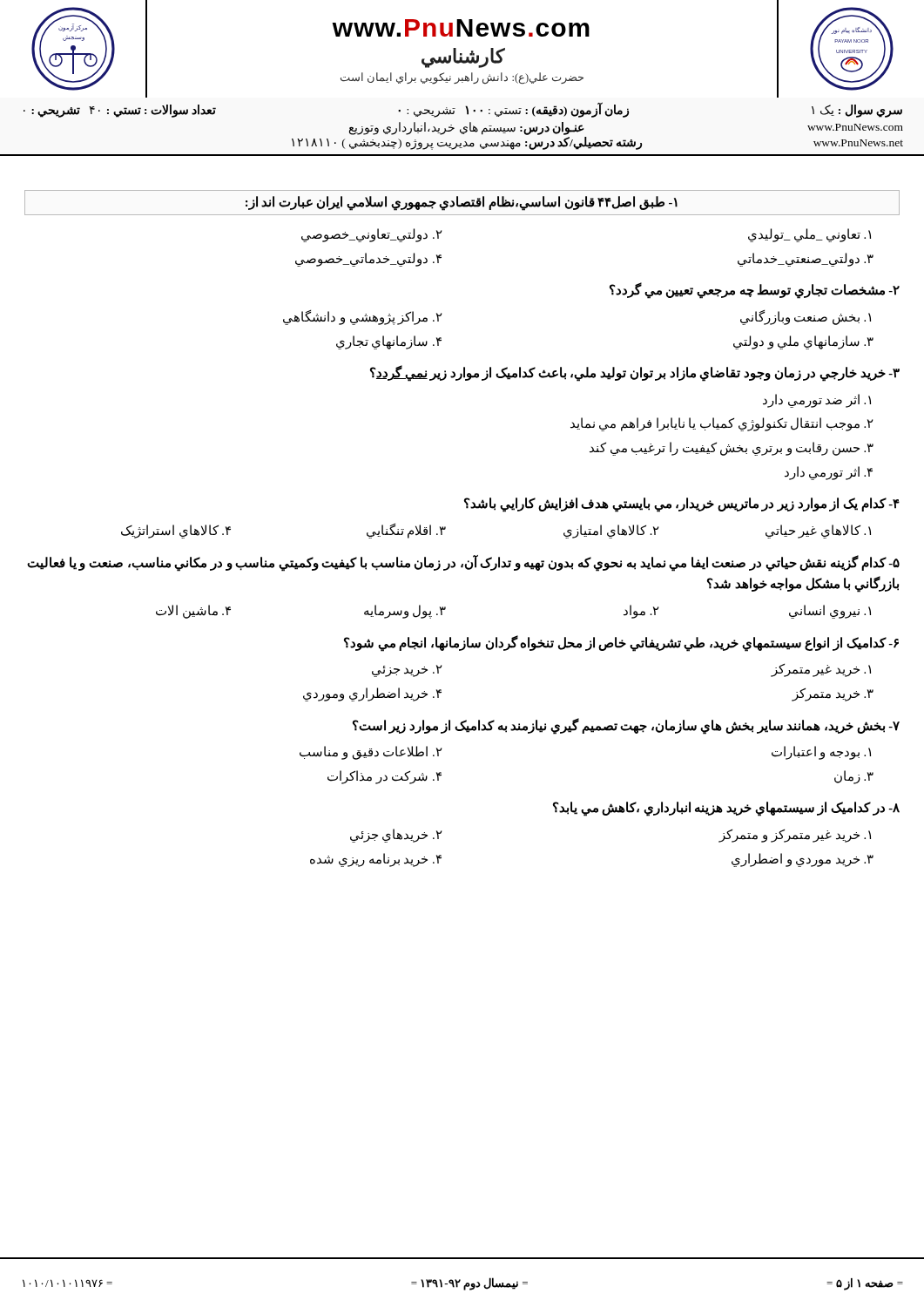Select the text starting "سري سوال : يک ۱ زمان"
This screenshot has height=1307, width=924.
coord(462,126)
